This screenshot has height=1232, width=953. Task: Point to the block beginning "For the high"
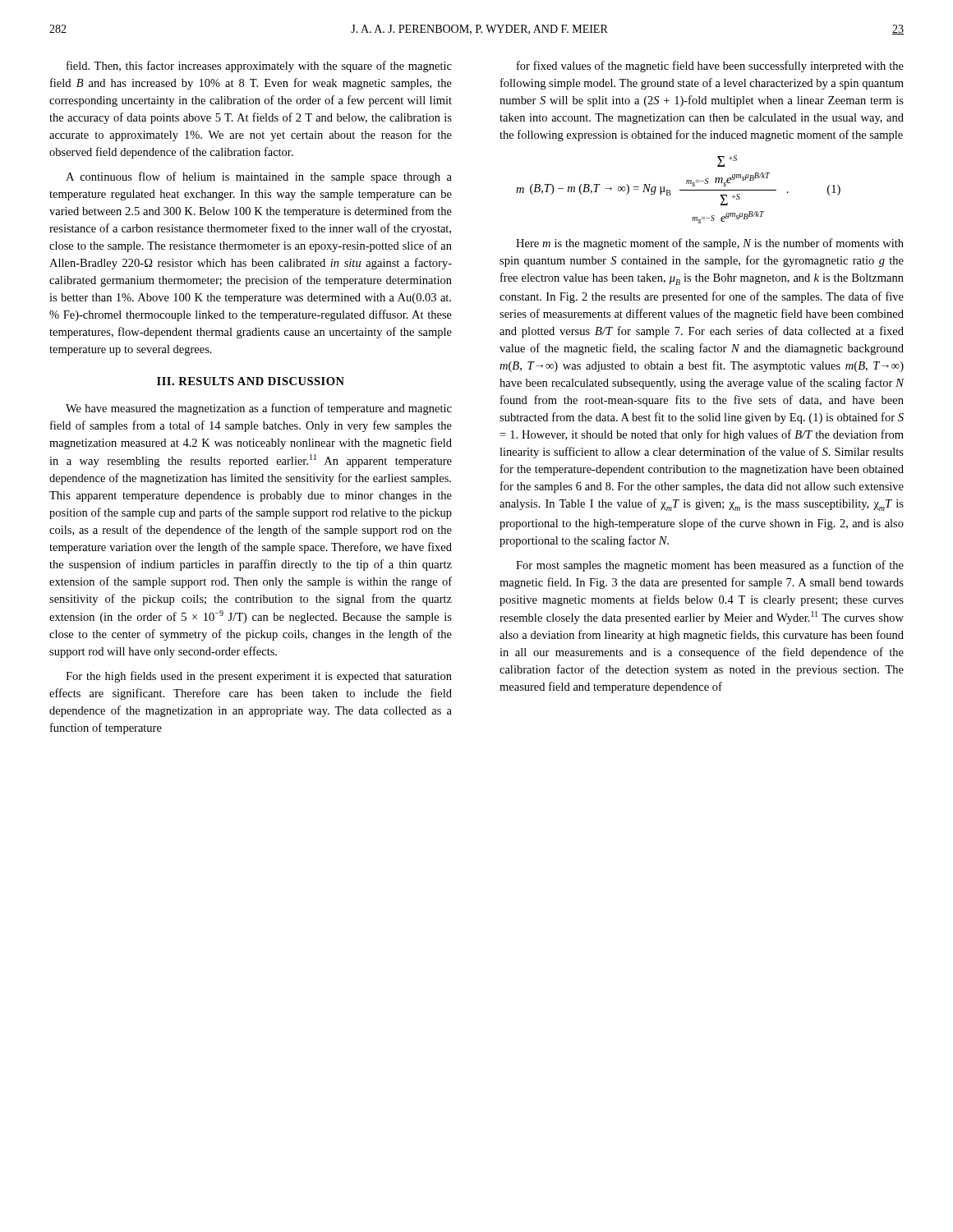[x=251, y=702]
